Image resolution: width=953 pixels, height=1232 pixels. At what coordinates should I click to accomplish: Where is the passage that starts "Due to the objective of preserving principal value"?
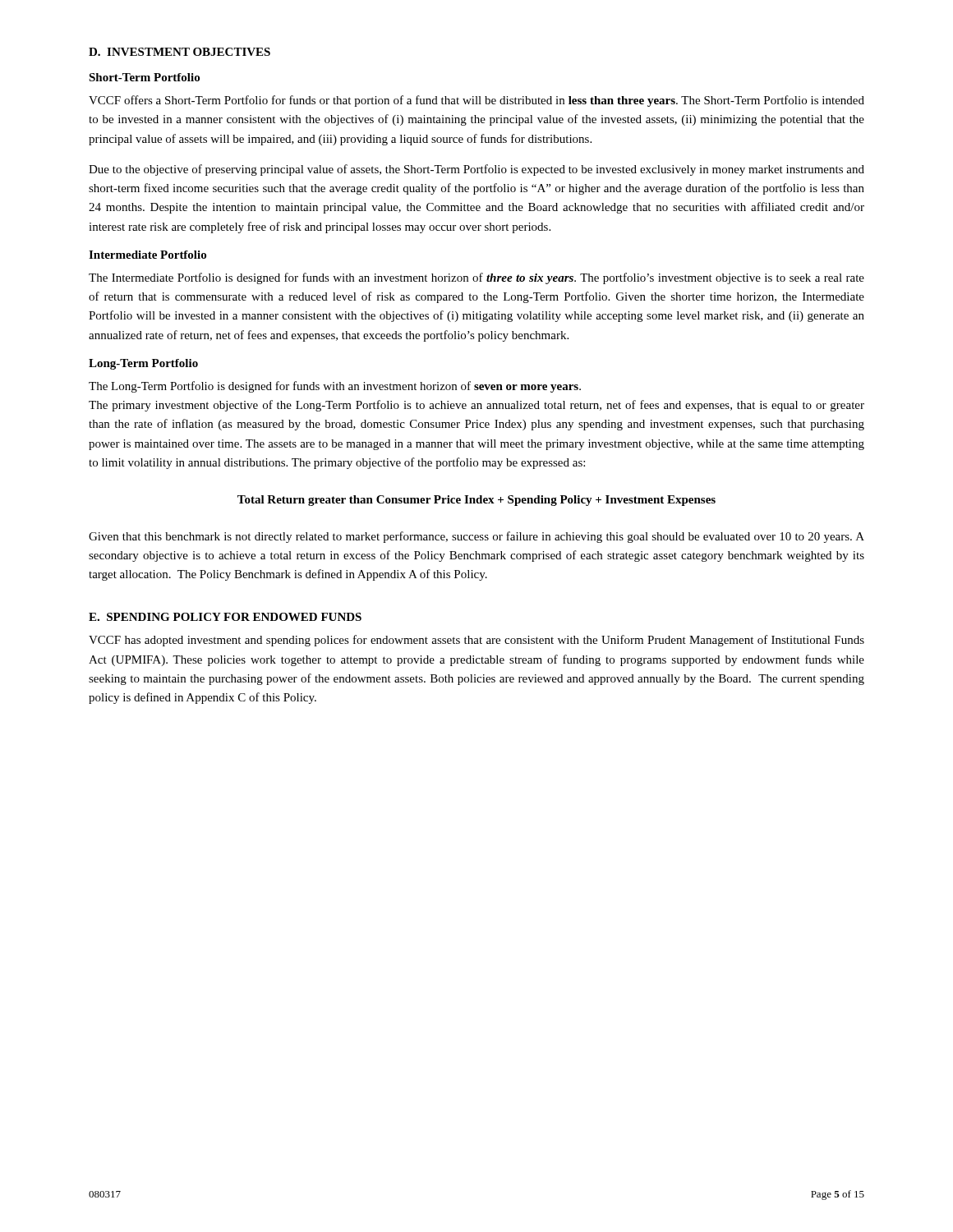pyautogui.click(x=476, y=198)
